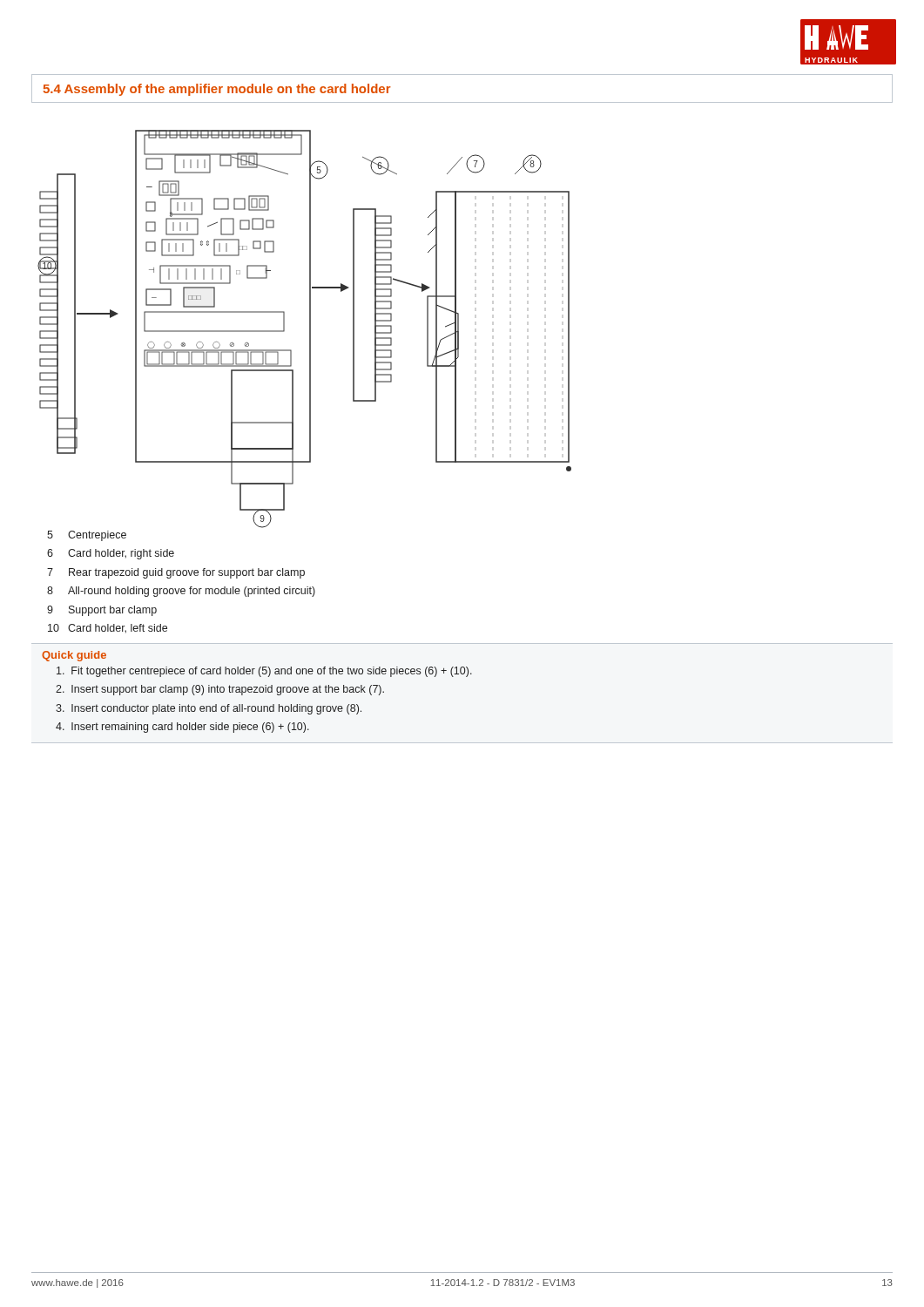
Task: Find the list item that reads "Fit together centrepiece of card holder (5) and"
Action: click(264, 671)
